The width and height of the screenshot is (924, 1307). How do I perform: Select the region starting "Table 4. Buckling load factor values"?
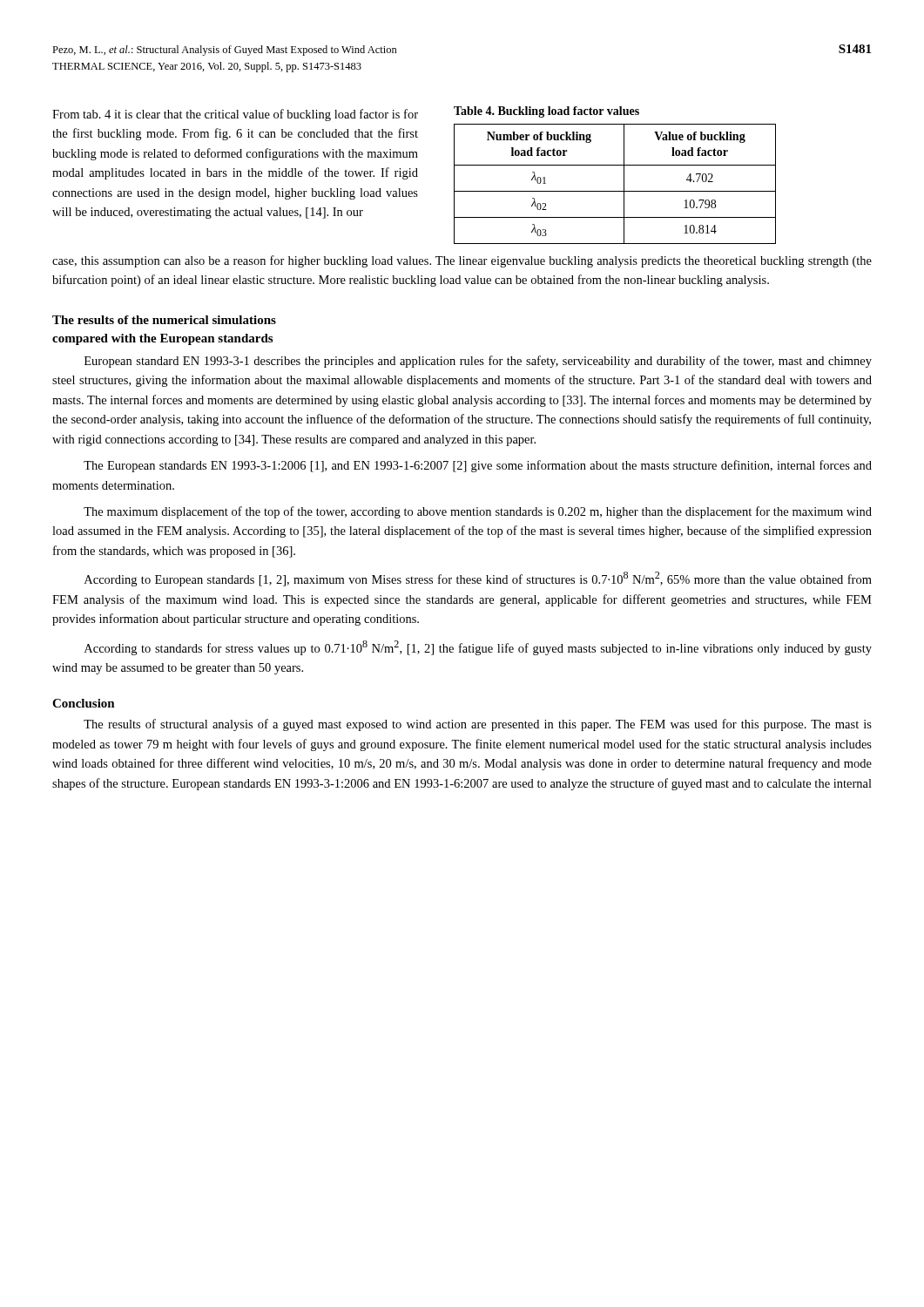(546, 111)
